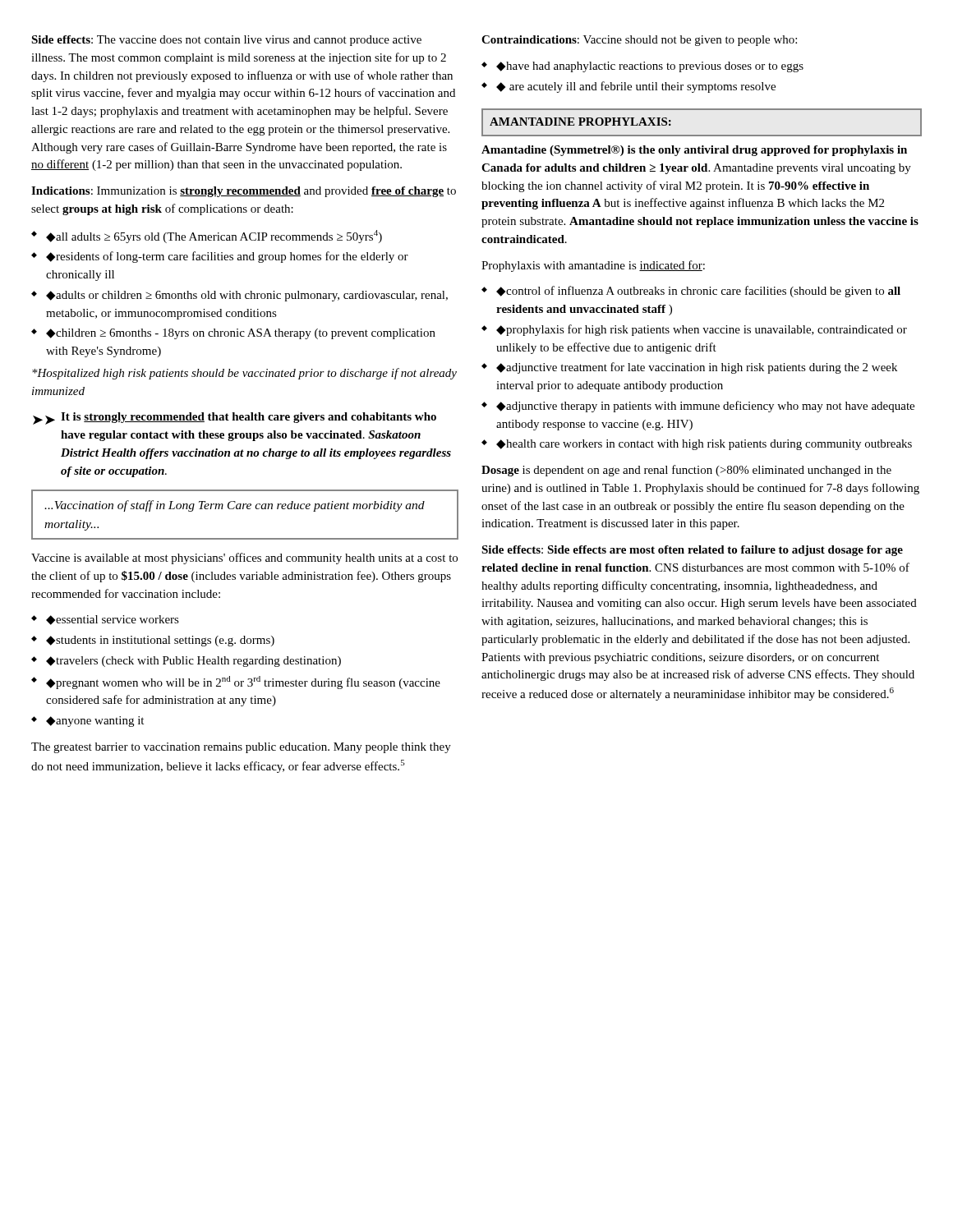The image size is (953, 1232).
Task: Locate the block of text that opens with "◆children ≥ 6months - 18yrs on chronic"
Action: (x=241, y=342)
